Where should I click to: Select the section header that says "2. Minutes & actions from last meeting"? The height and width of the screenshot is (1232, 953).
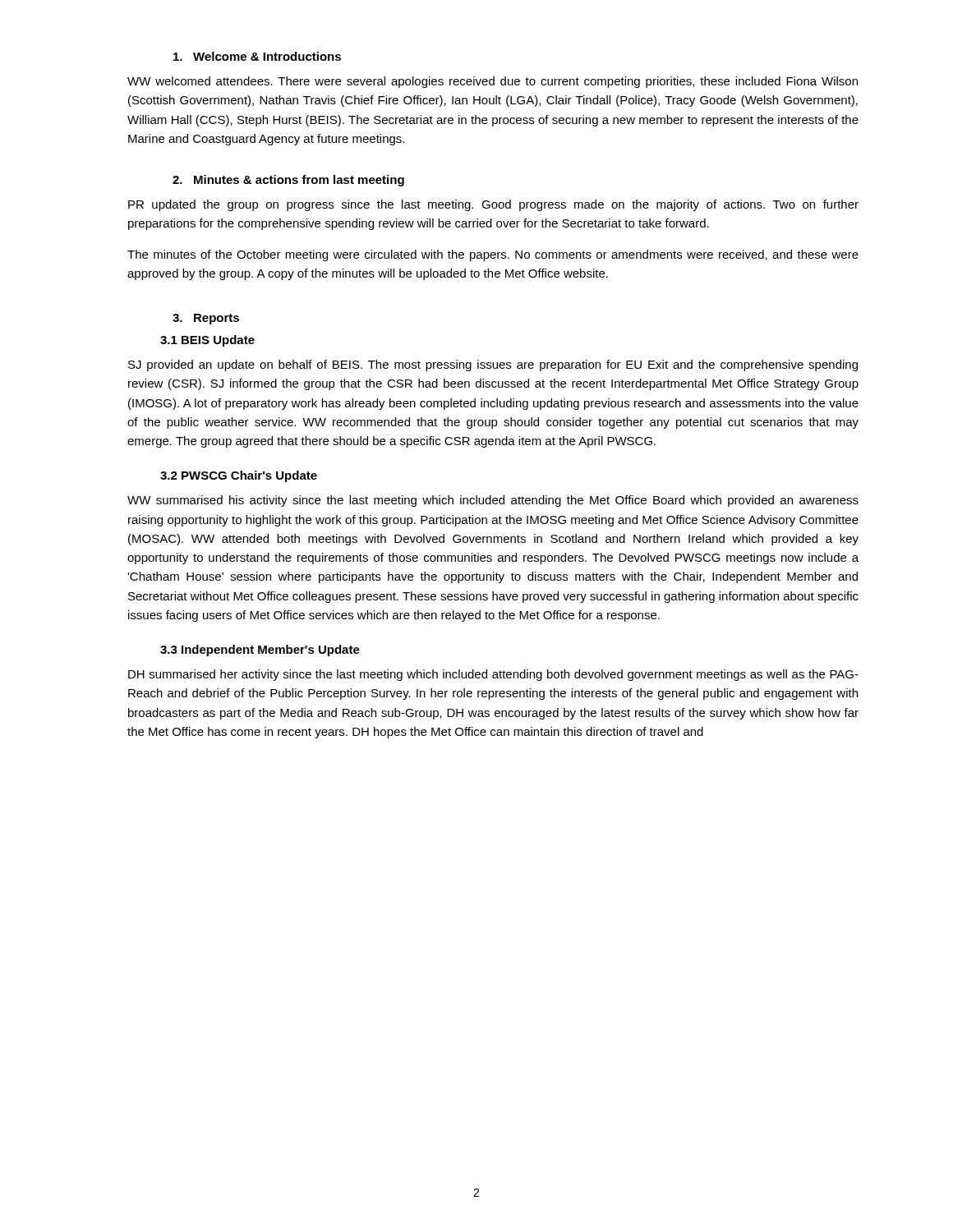tap(289, 179)
